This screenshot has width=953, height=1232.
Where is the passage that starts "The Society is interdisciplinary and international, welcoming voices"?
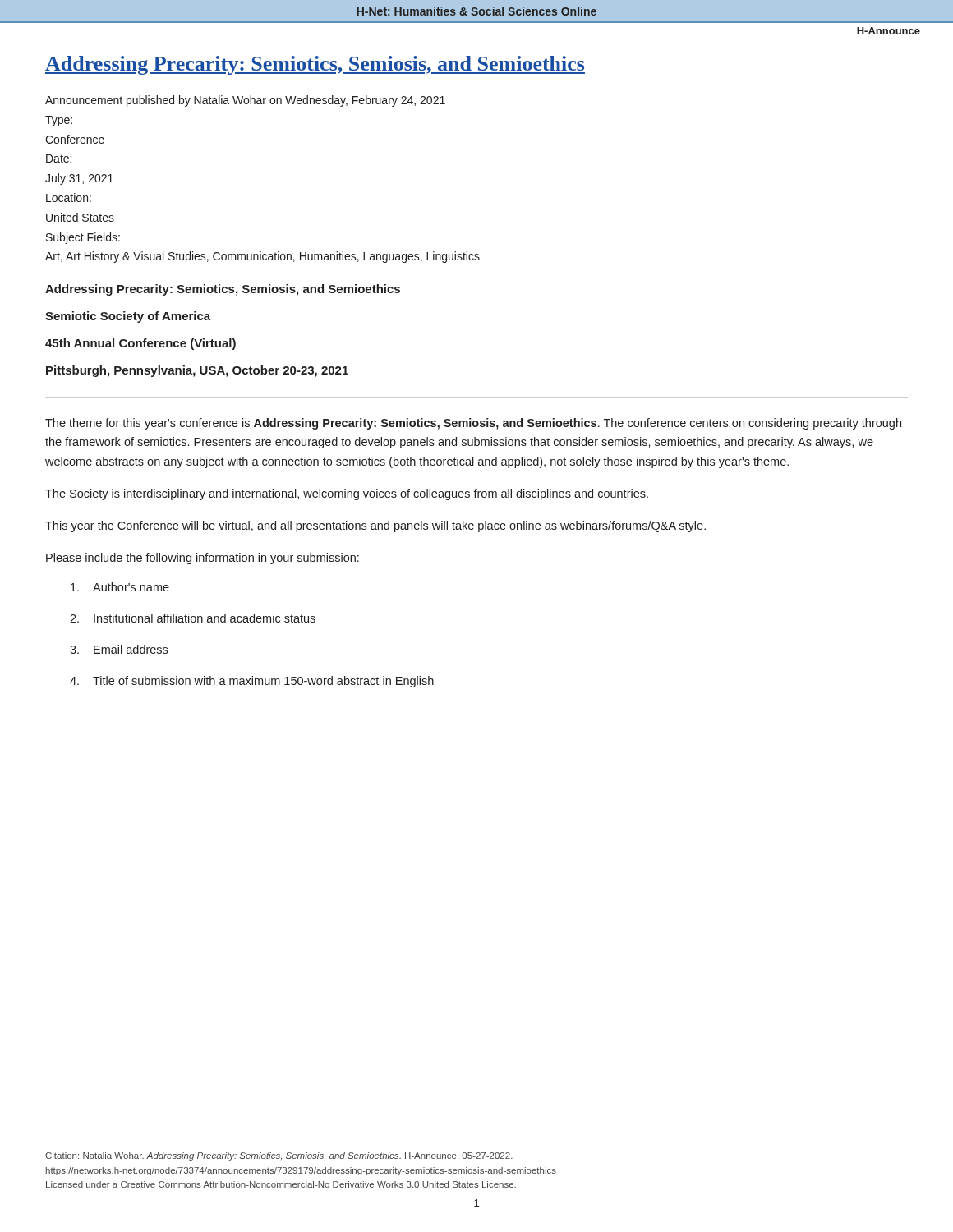coord(347,493)
